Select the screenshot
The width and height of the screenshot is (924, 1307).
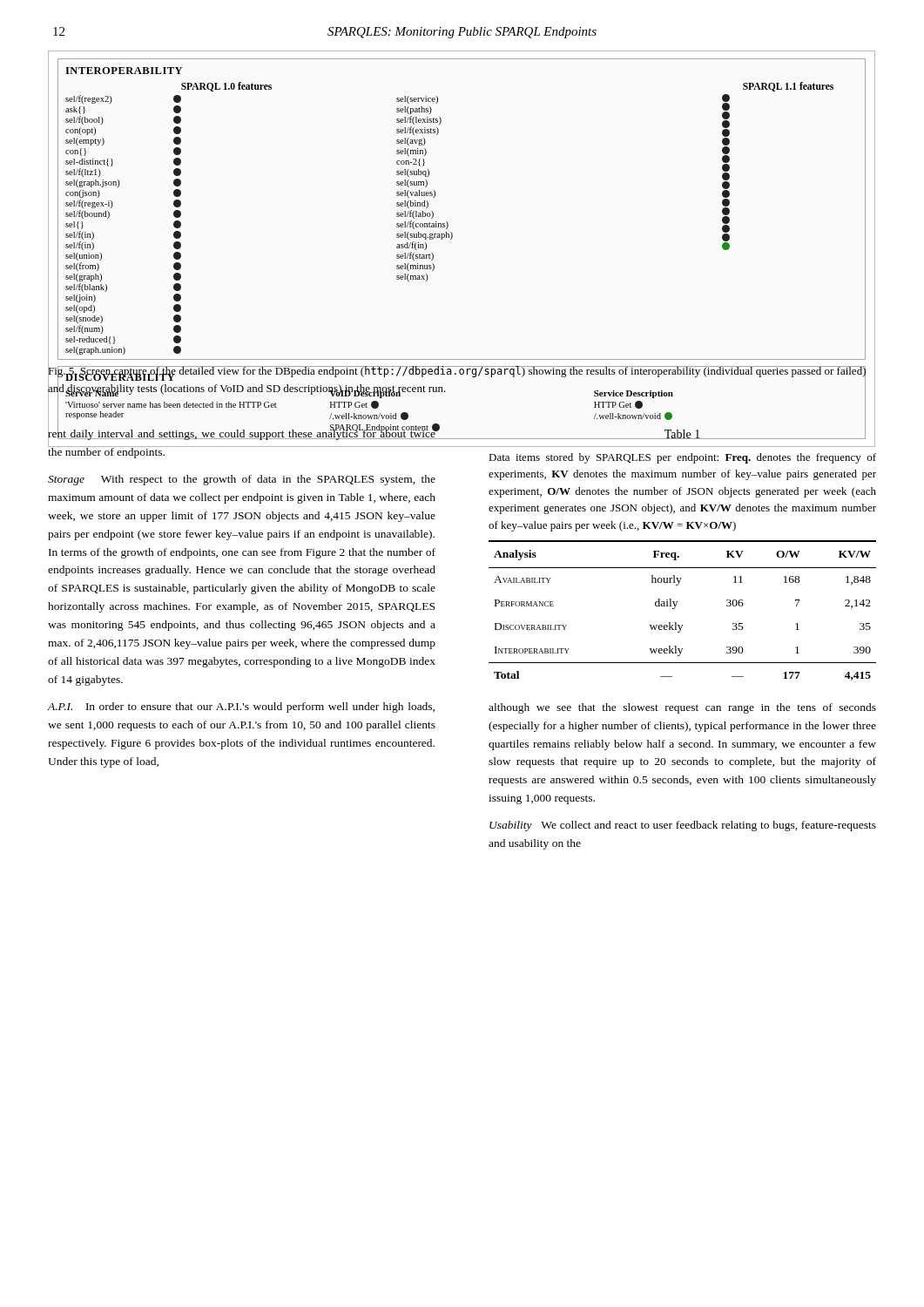(x=462, y=249)
